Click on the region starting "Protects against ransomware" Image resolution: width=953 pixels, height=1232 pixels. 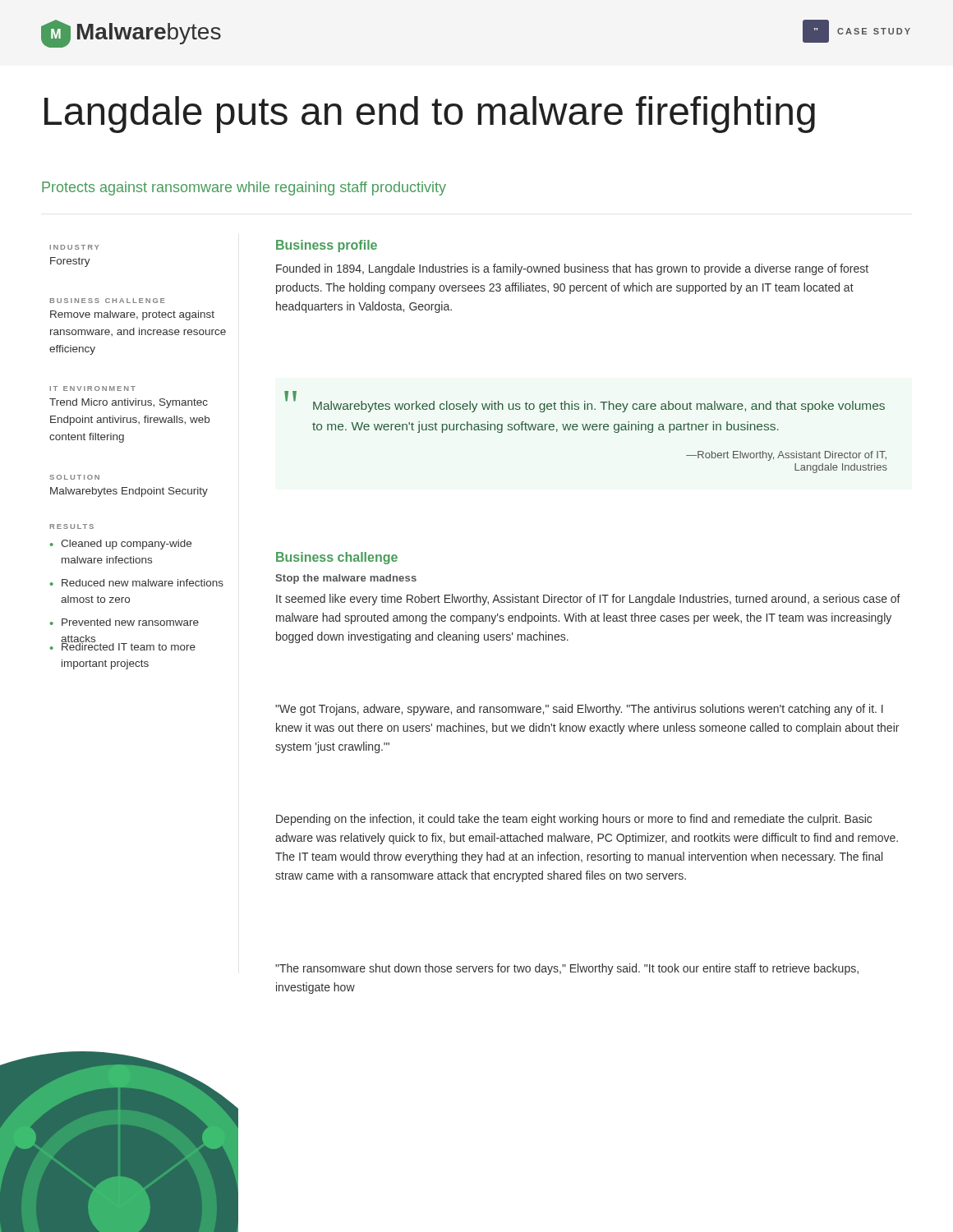[x=244, y=188]
